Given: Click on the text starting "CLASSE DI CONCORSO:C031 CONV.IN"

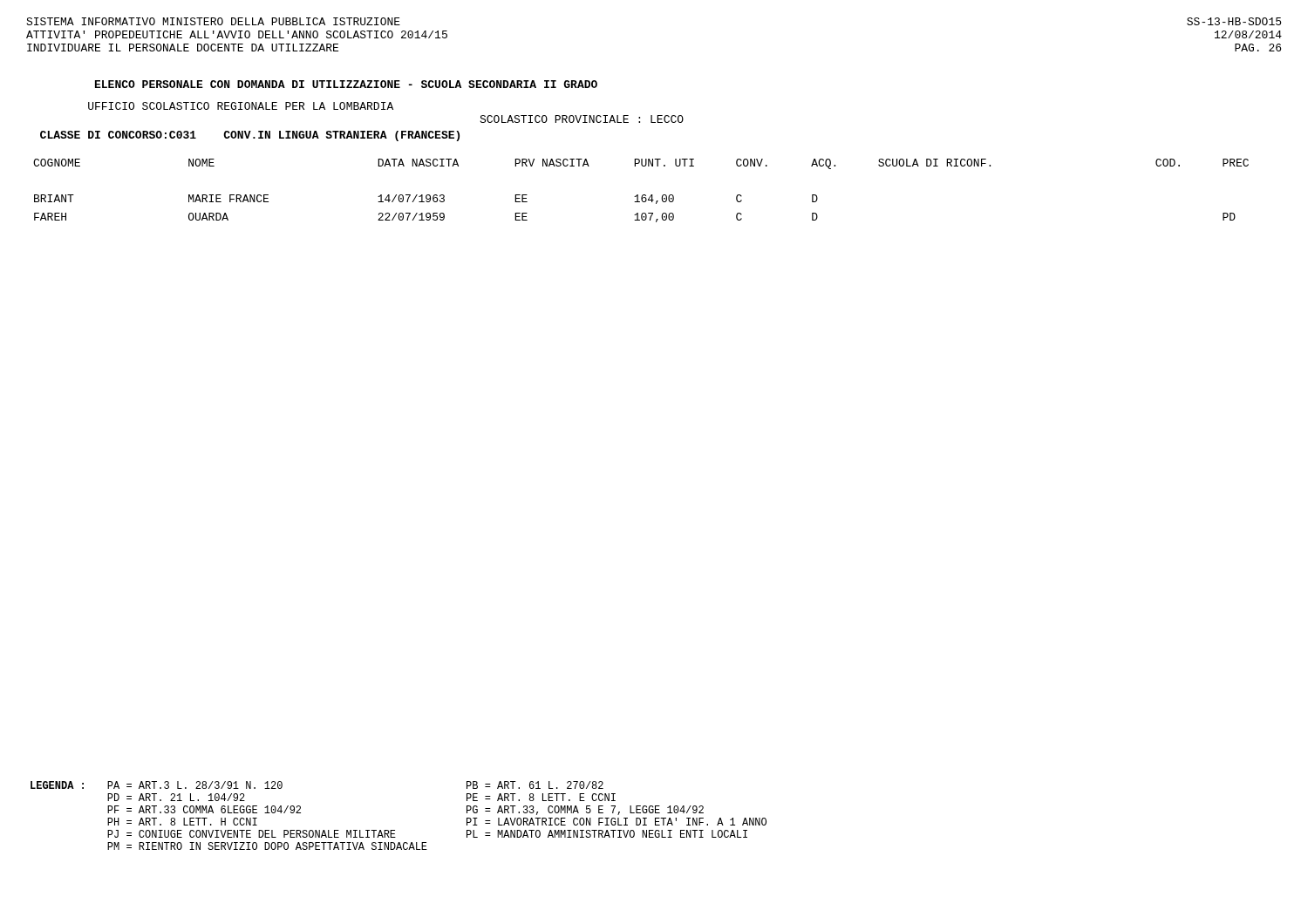Looking at the screenshot, I should point(244,136).
